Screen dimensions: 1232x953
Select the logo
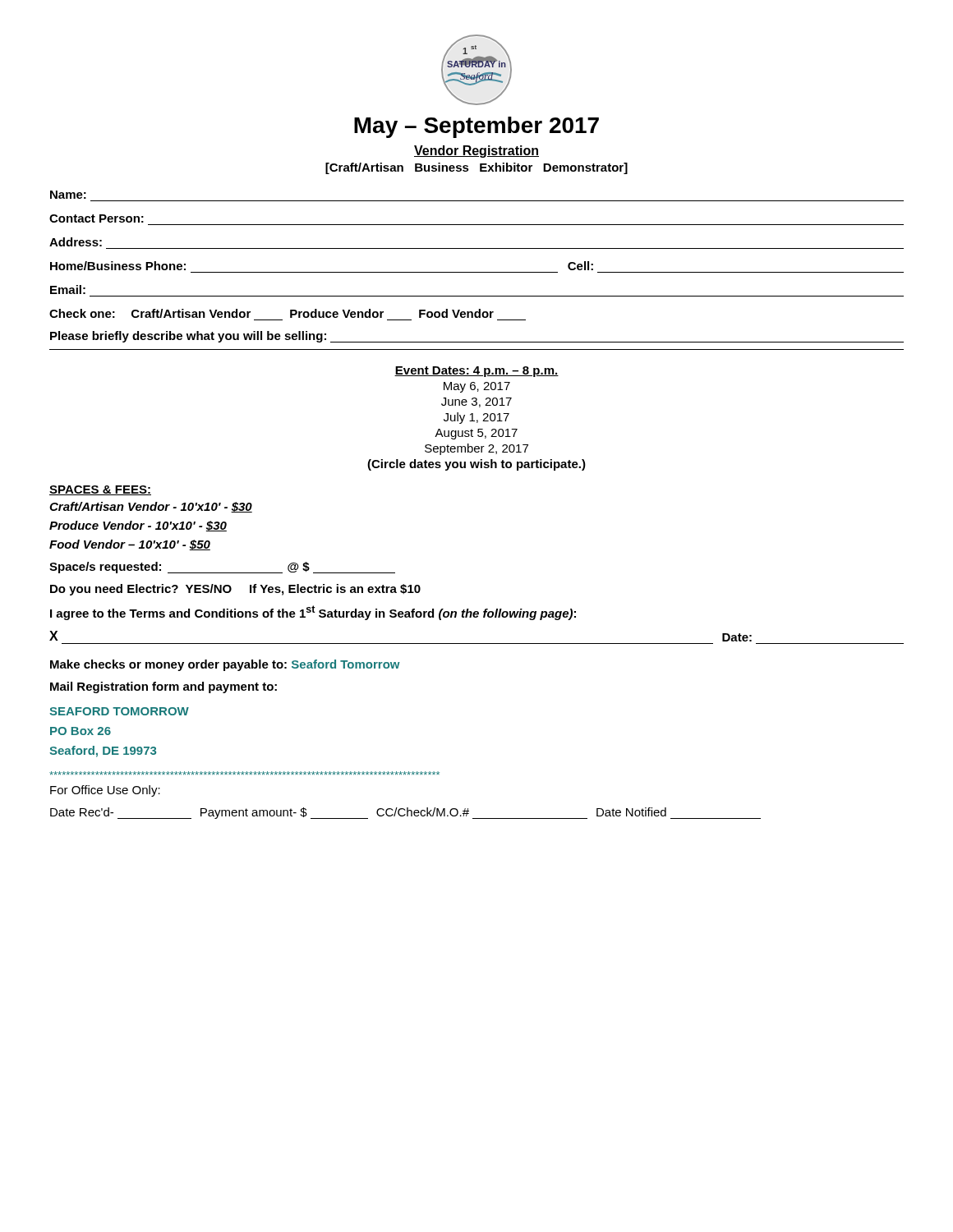click(476, 67)
